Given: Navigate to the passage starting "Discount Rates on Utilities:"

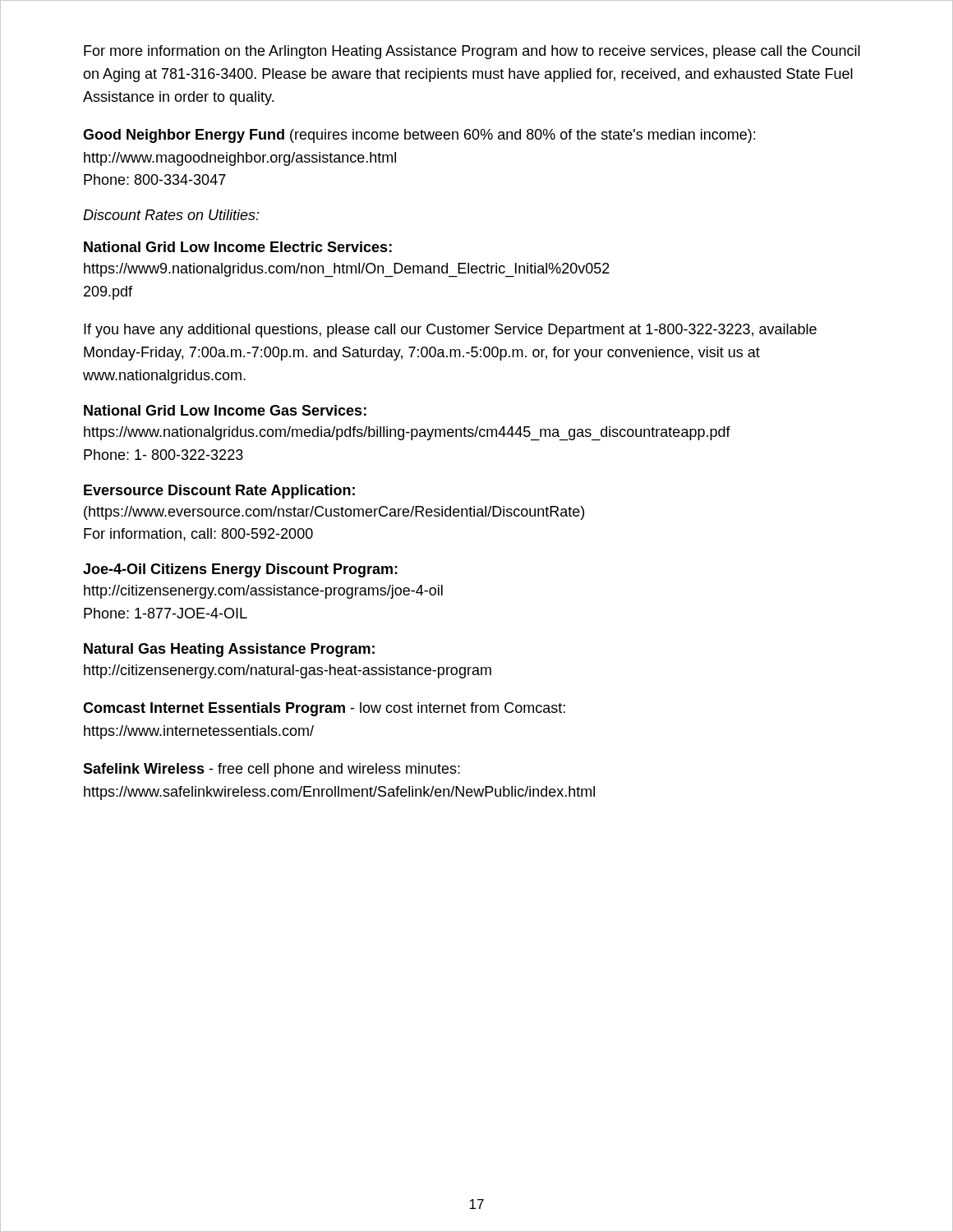Looking at the screenshot, I should coord(171,215).
